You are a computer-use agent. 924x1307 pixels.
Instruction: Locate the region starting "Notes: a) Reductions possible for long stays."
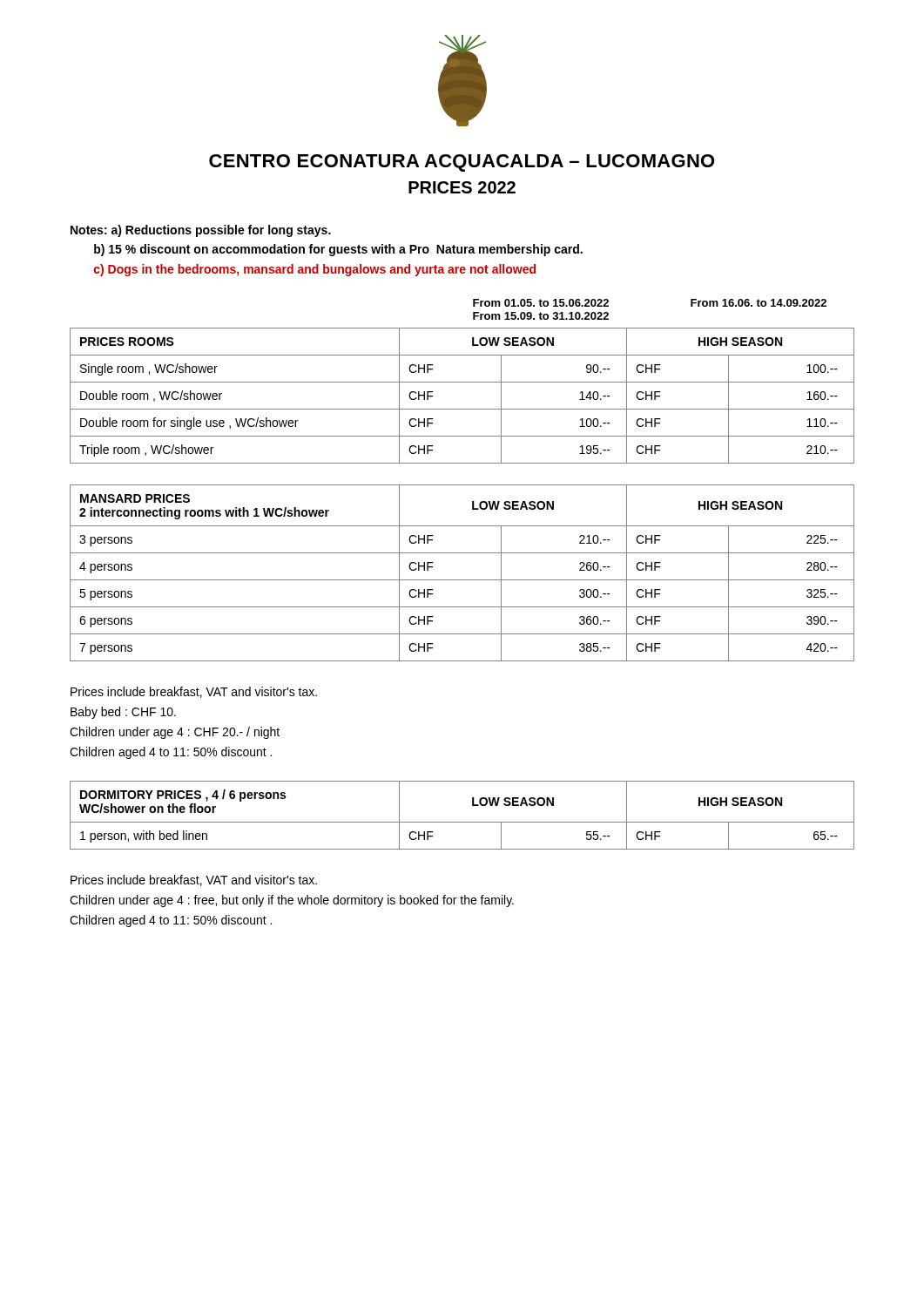point(326,250)
